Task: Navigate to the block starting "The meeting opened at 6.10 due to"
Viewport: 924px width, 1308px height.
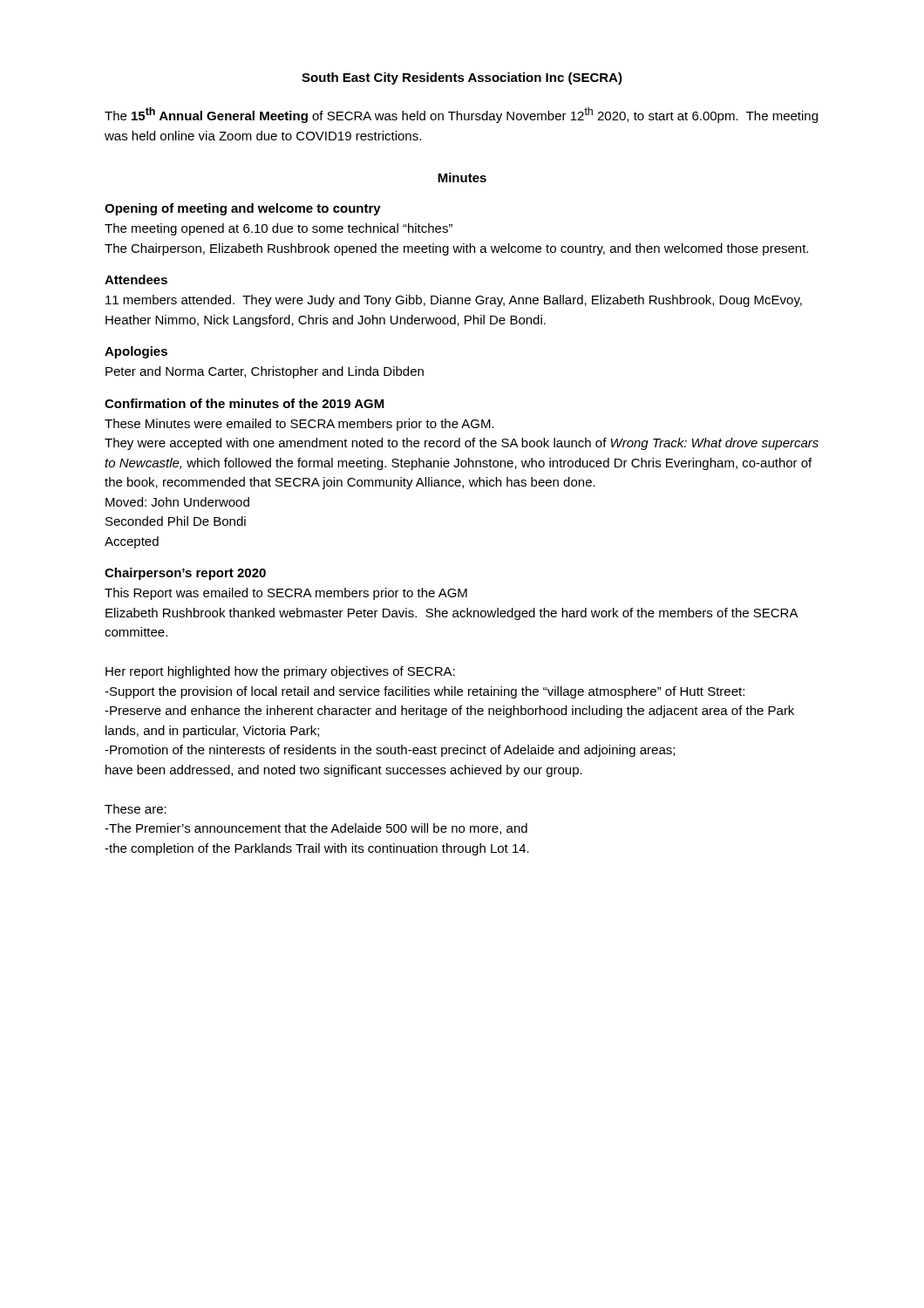Action: tap(457, 238)
